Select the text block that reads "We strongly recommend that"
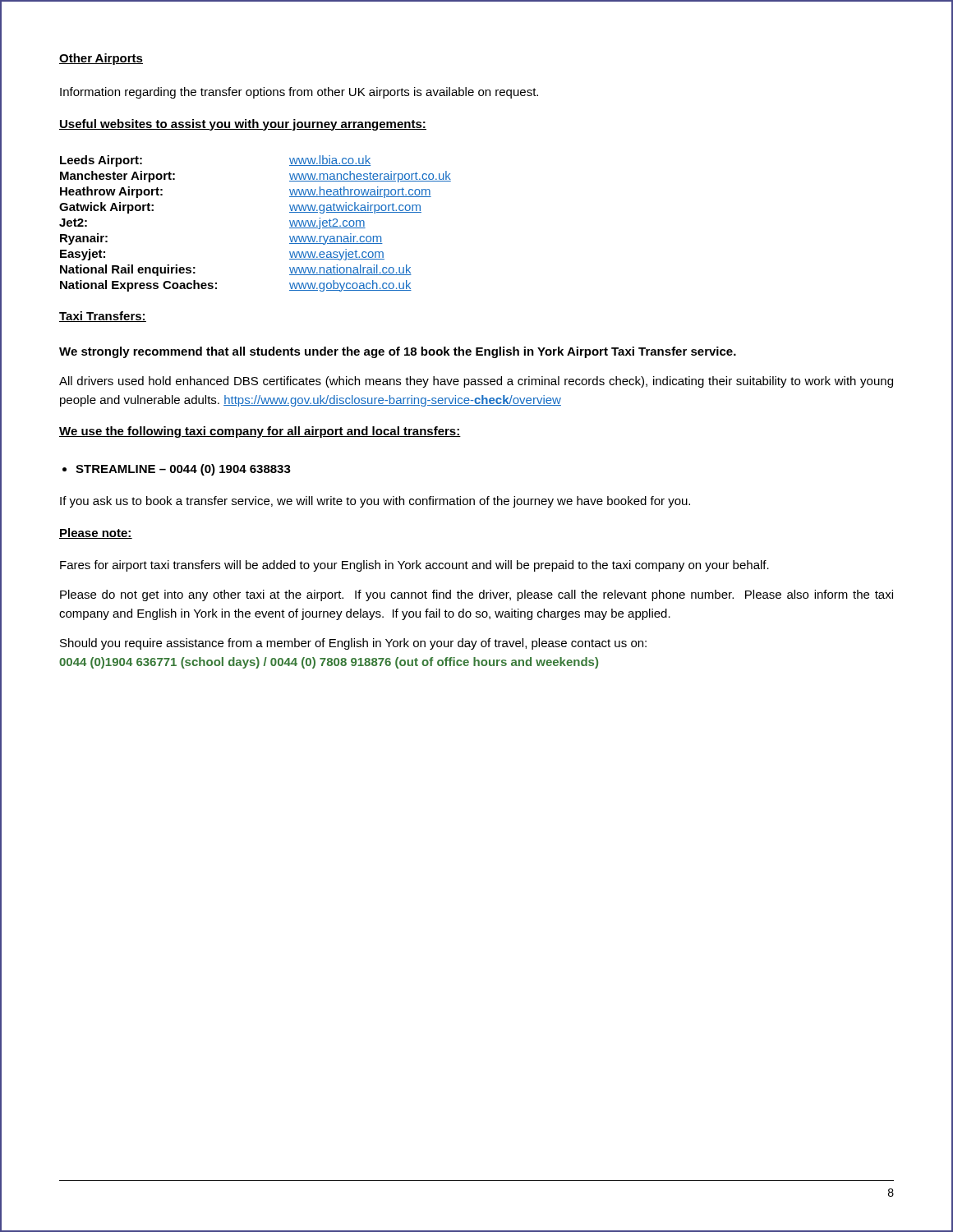Image resolution: width=953 pixels, height=1232 pixels. pos(398,351)
